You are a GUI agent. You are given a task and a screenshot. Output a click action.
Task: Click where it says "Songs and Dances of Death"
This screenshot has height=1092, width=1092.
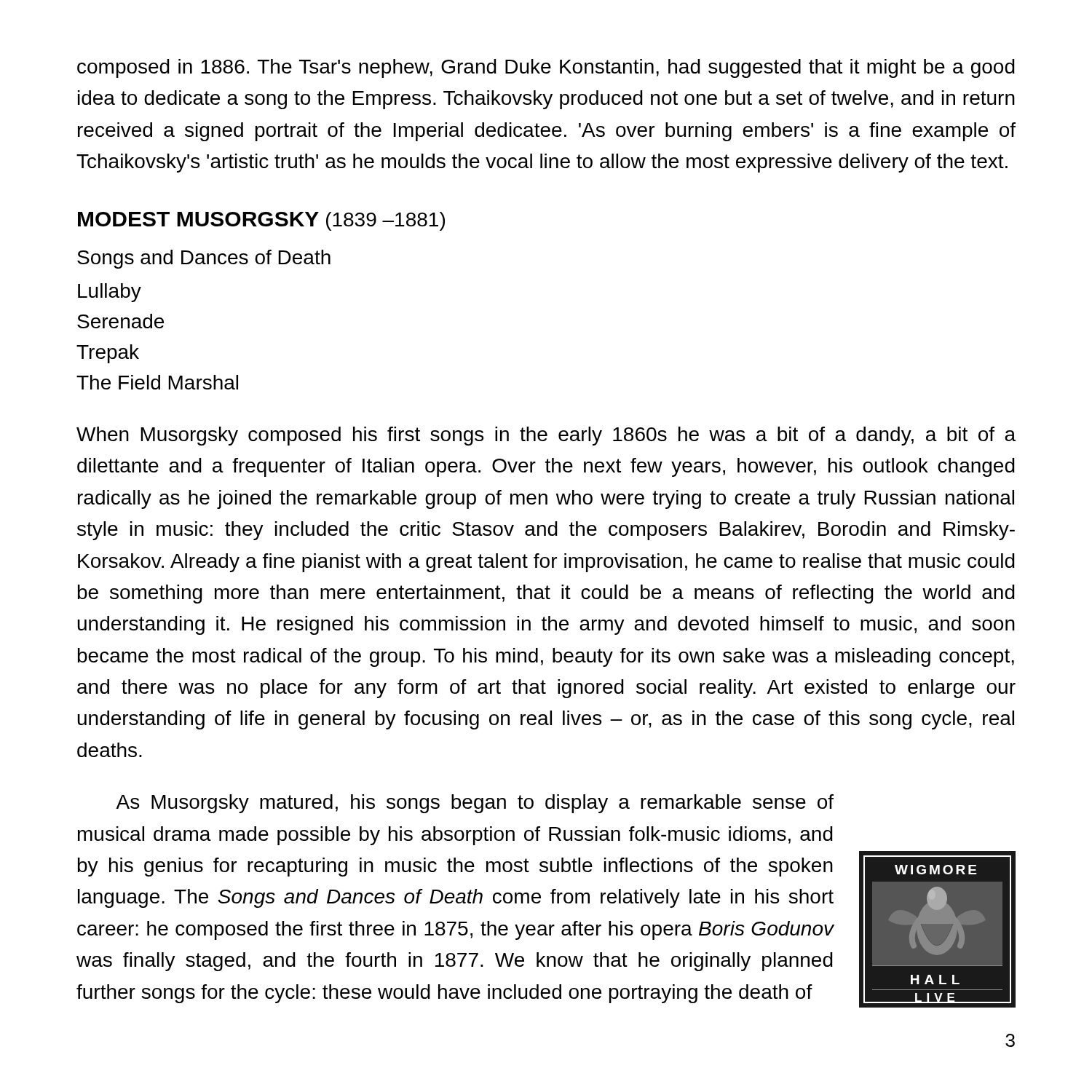point(204,257)
